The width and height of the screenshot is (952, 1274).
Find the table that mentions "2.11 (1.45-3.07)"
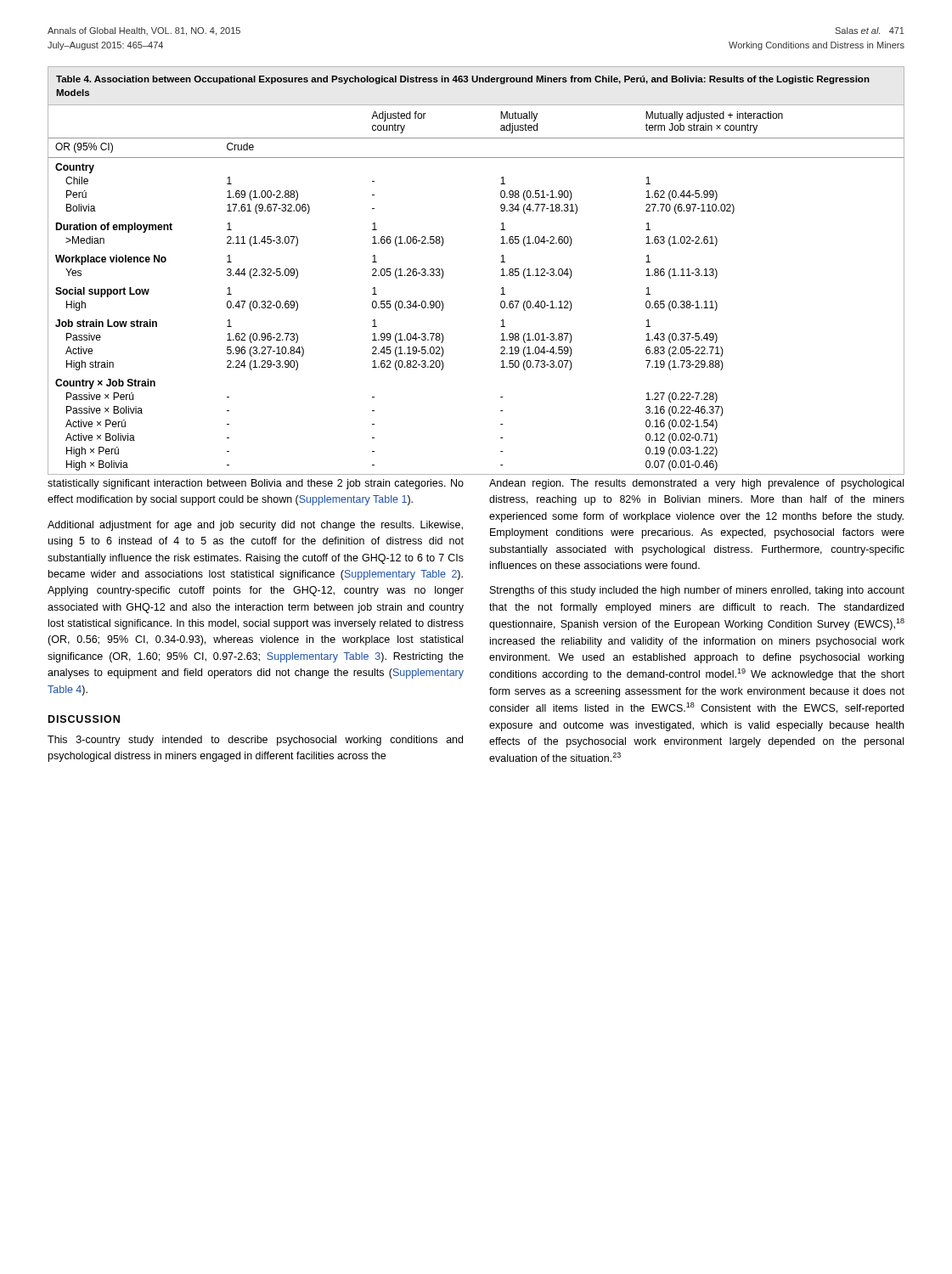pyautogui.click(x=476, y=271)
